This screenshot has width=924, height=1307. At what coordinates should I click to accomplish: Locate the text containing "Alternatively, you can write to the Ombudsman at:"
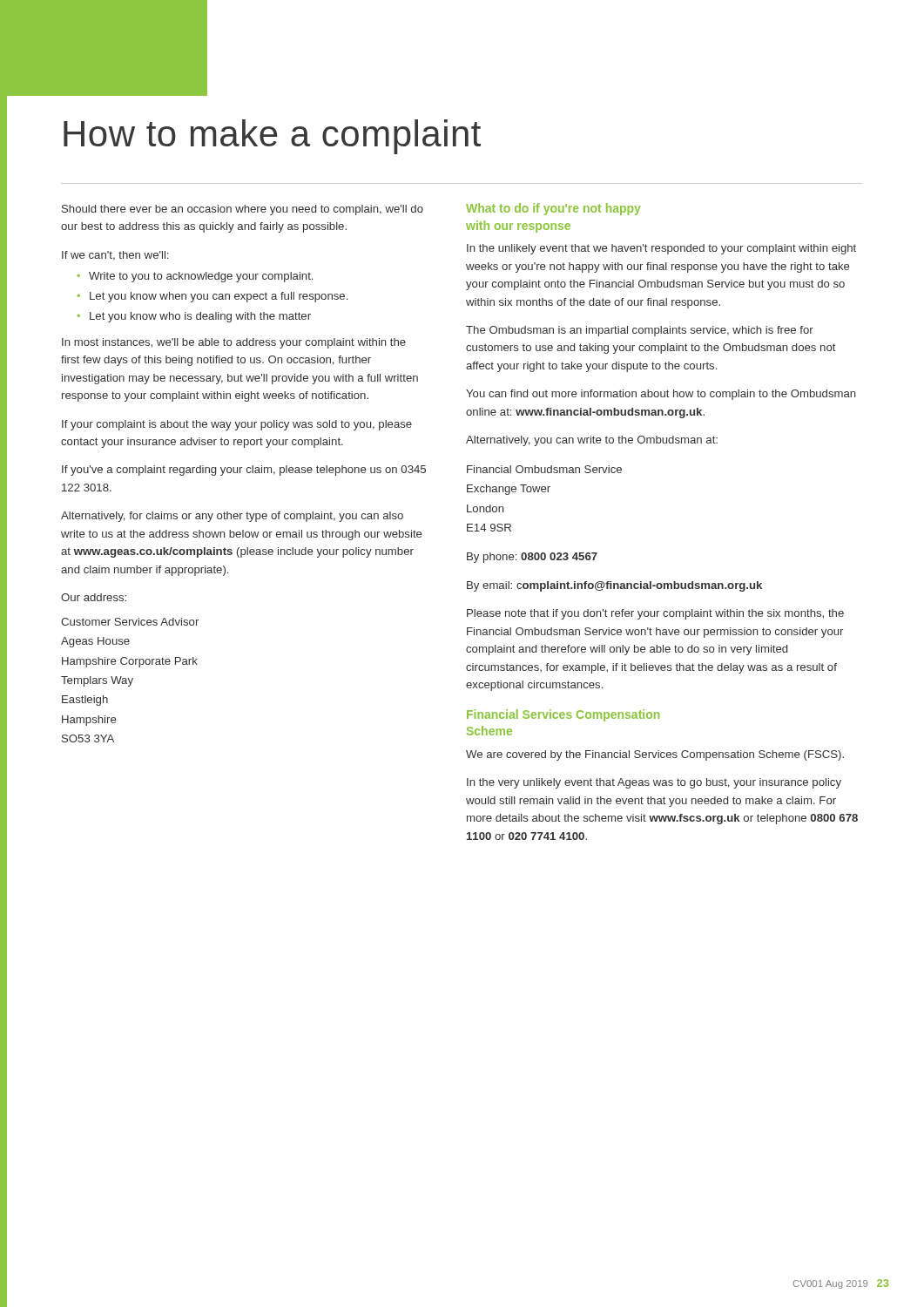[592, 440]
